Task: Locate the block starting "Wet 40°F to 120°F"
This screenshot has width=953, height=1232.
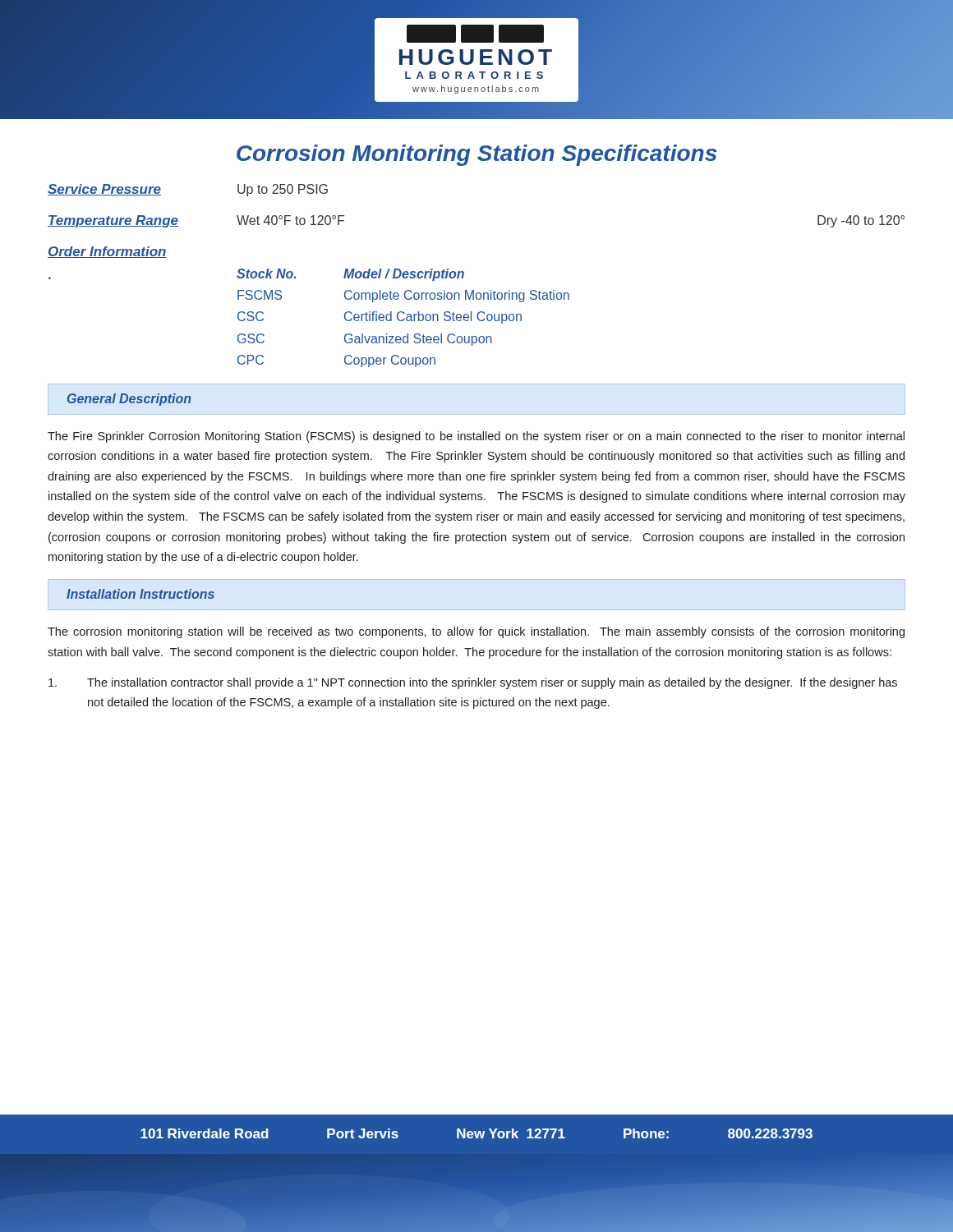Action: click(x=291, y=221)
